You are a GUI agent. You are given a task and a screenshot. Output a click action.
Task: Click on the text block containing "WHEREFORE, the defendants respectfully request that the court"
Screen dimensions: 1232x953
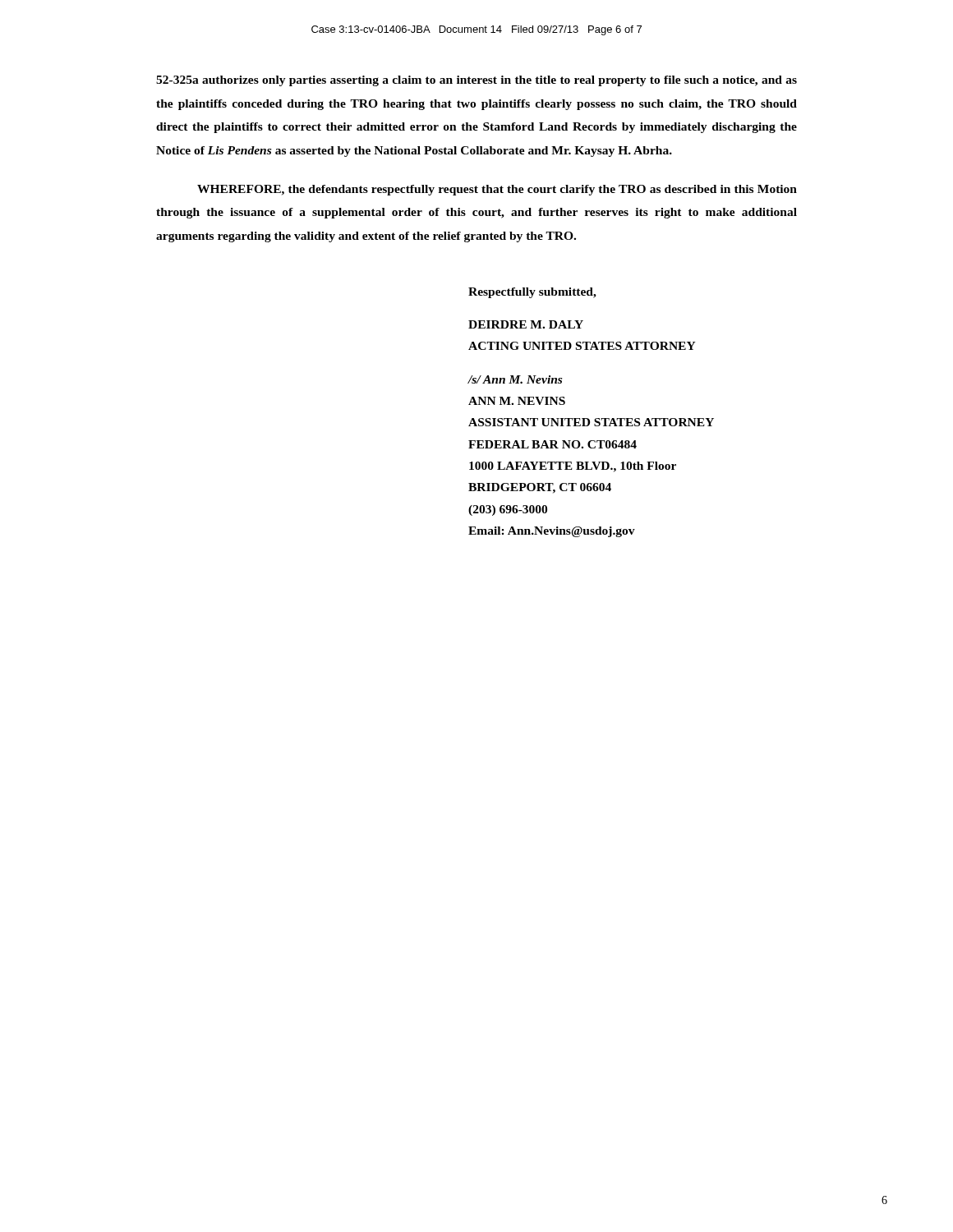point(476,212)
